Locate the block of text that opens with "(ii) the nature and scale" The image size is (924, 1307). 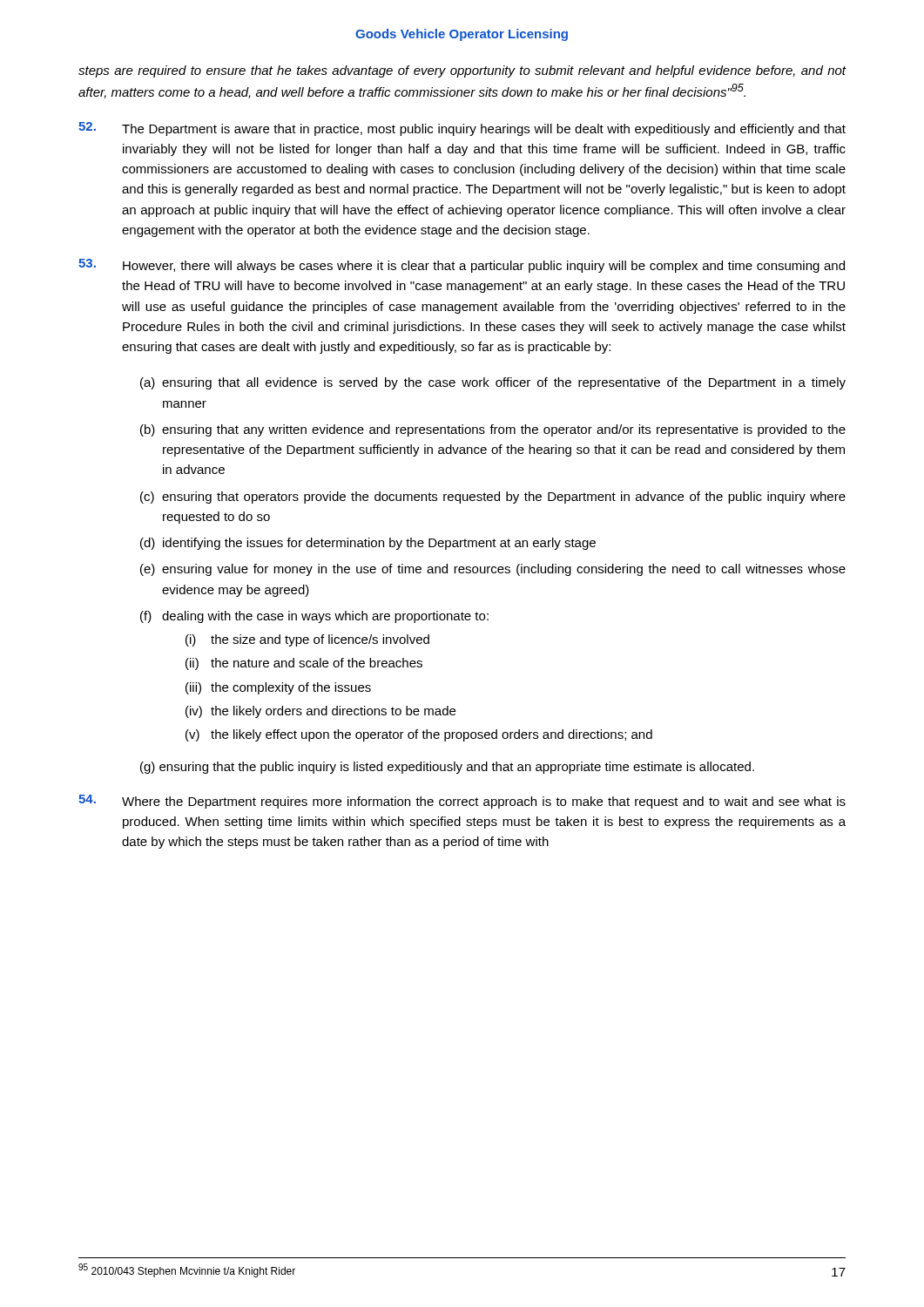pyautogui.click(x=304, y=664)
